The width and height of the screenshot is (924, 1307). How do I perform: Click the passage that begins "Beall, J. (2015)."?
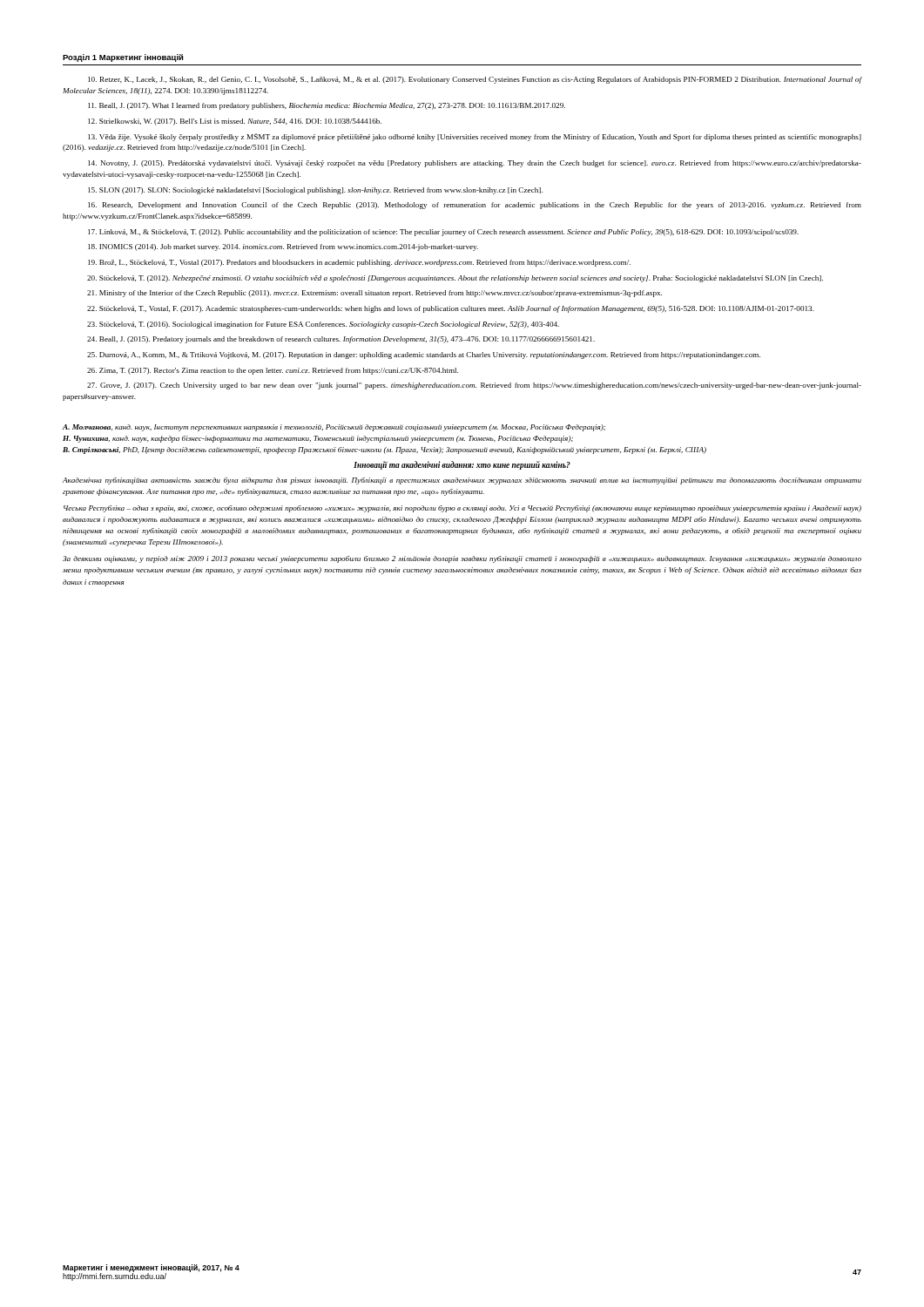point(341,339)
